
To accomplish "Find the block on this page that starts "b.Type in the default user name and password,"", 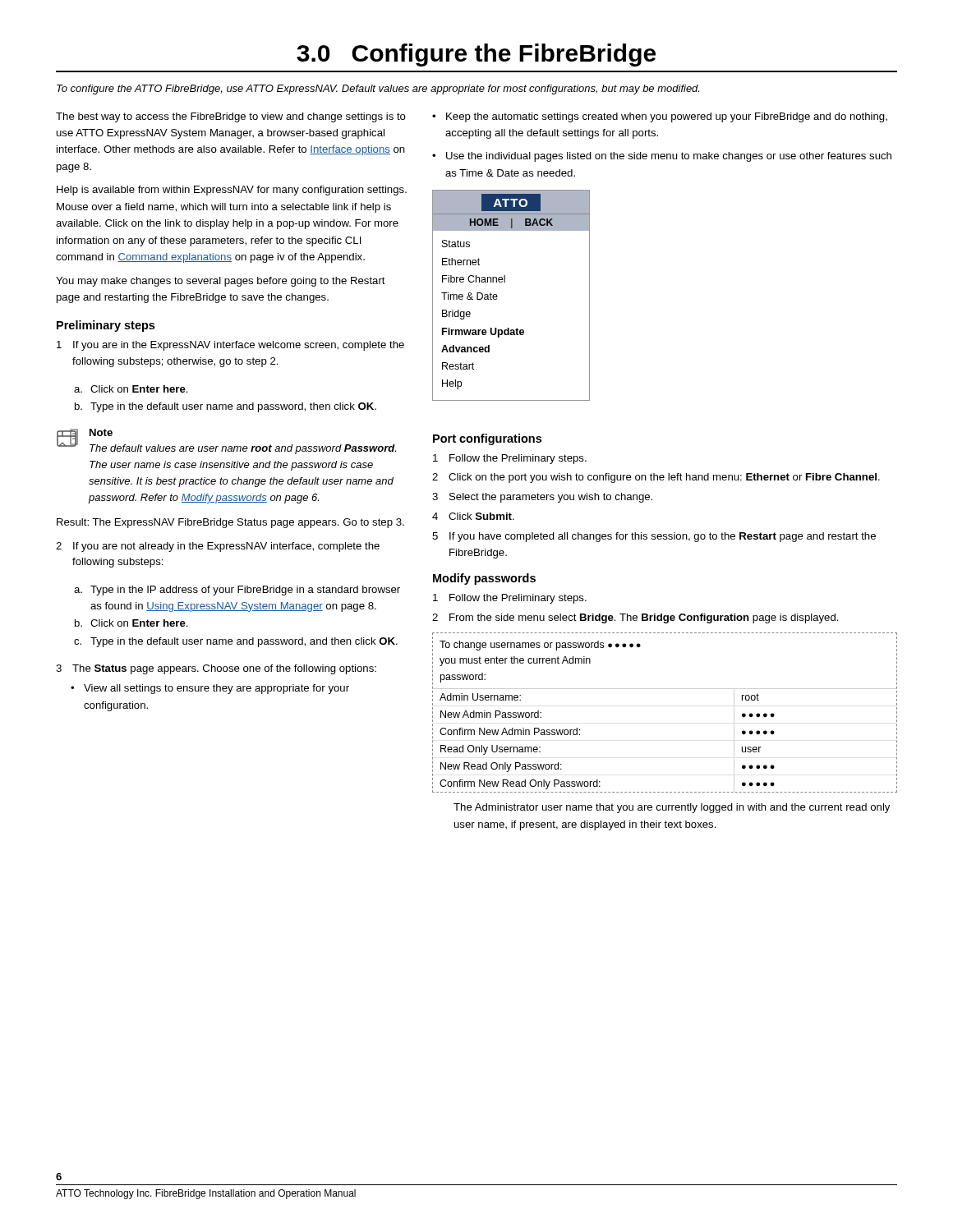I will (225, 407).
